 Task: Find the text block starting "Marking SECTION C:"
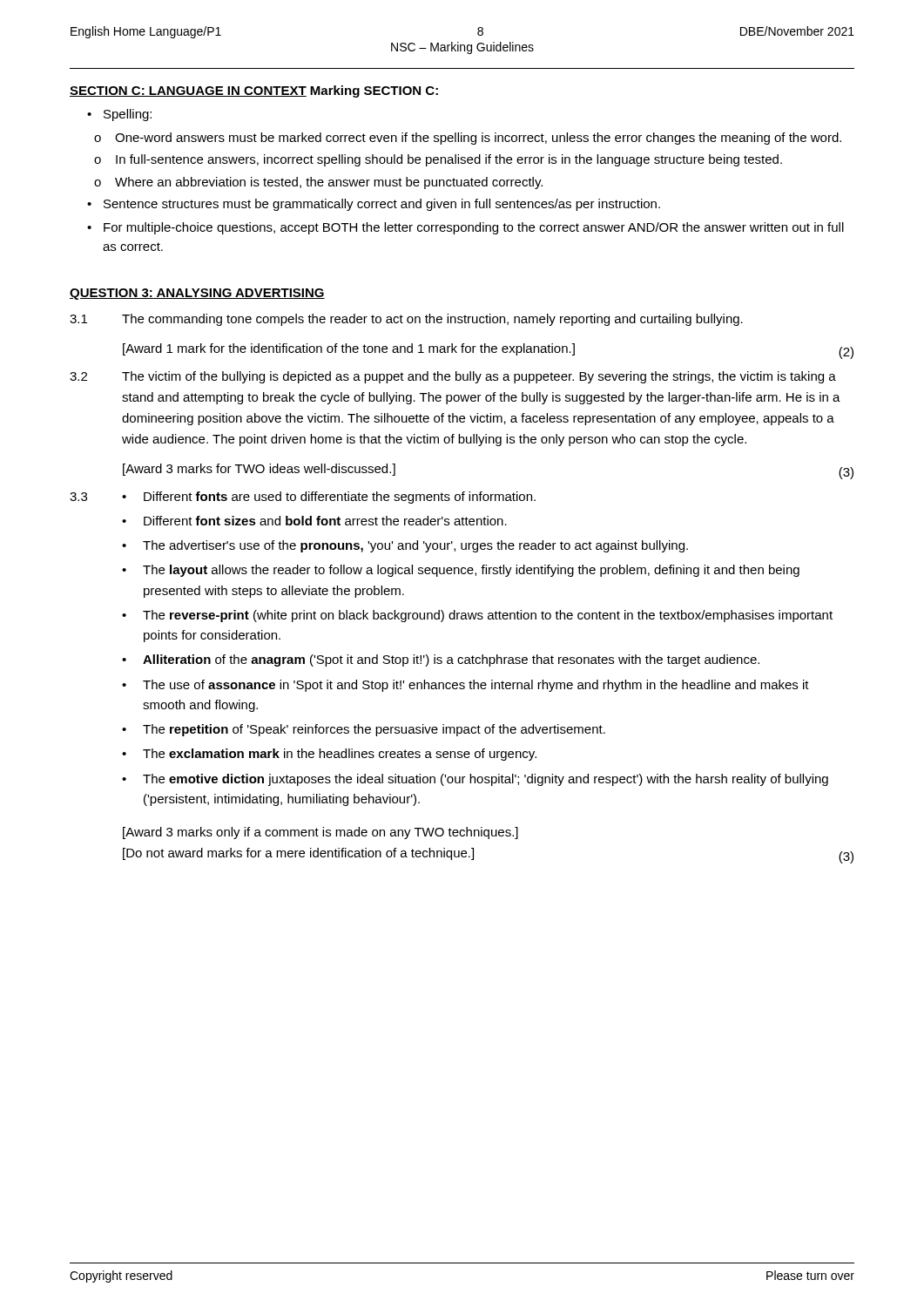[x=374, y=90]
